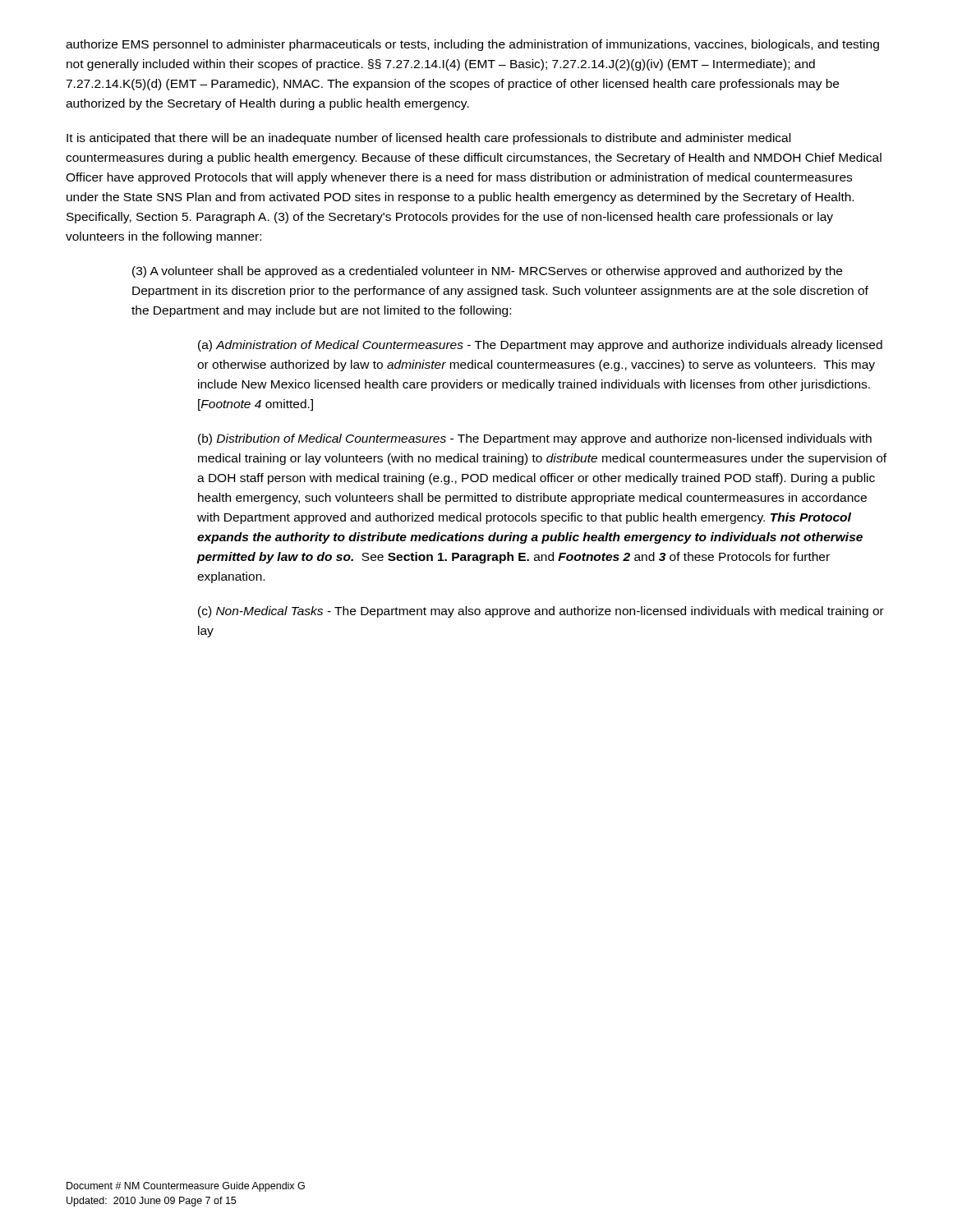Point to the block starting "(b) Distribution of Medical"
This screenshot has height=1232, width=953.
pos(542,507)
